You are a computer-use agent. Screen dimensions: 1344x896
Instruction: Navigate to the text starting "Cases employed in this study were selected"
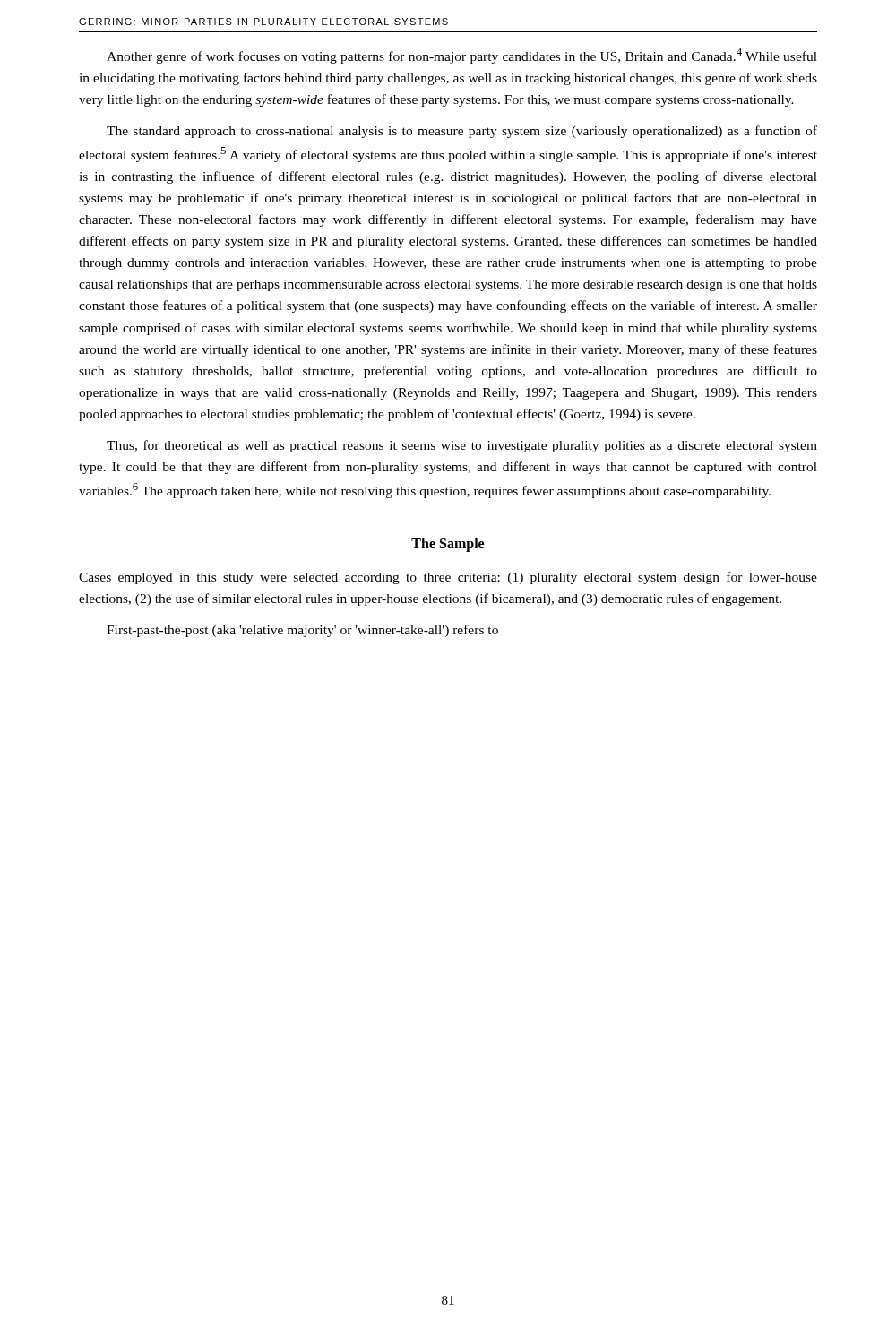pyautogui.click(x=448, y=588)
